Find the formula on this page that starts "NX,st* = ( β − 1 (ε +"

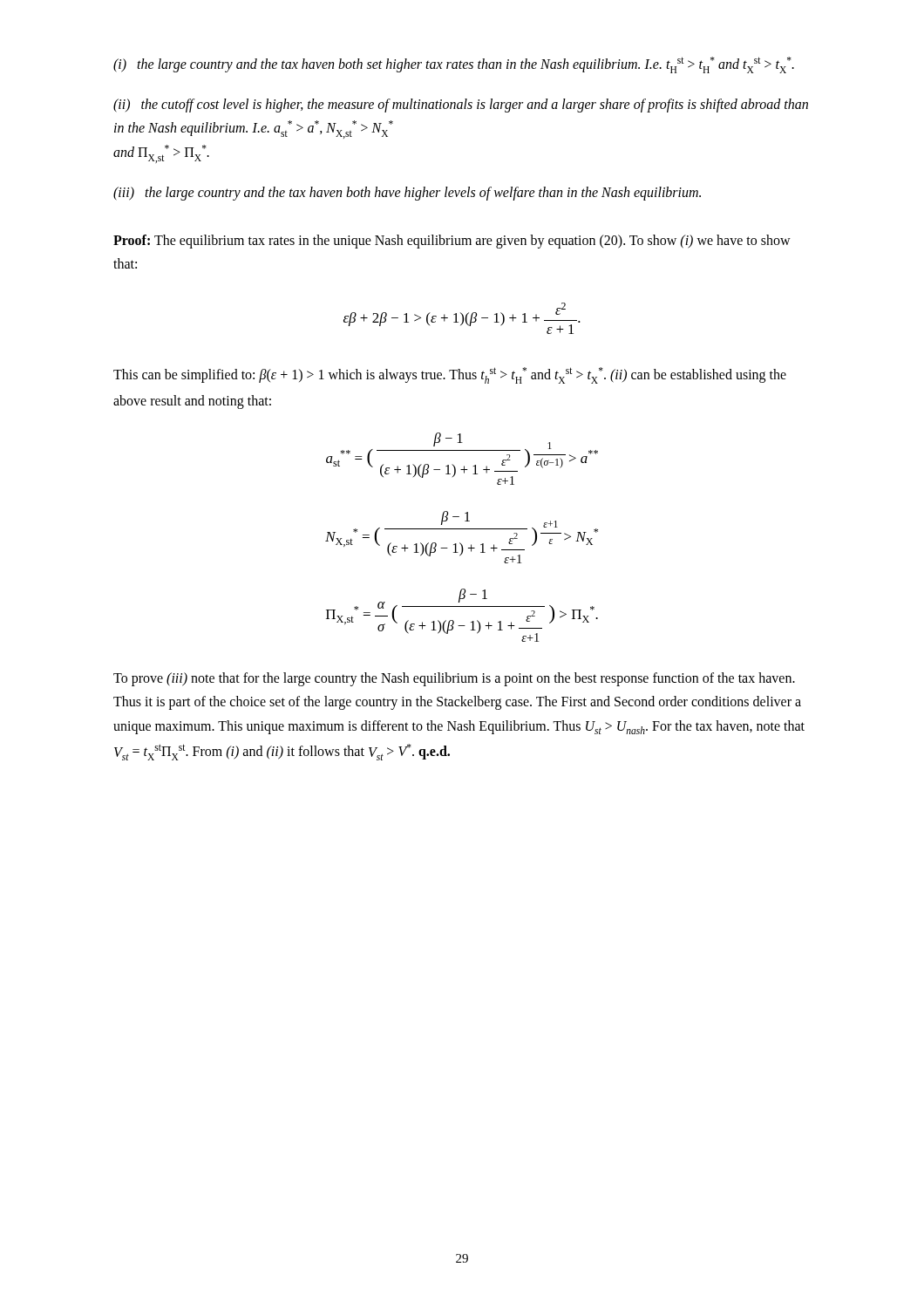pos(462,538)
